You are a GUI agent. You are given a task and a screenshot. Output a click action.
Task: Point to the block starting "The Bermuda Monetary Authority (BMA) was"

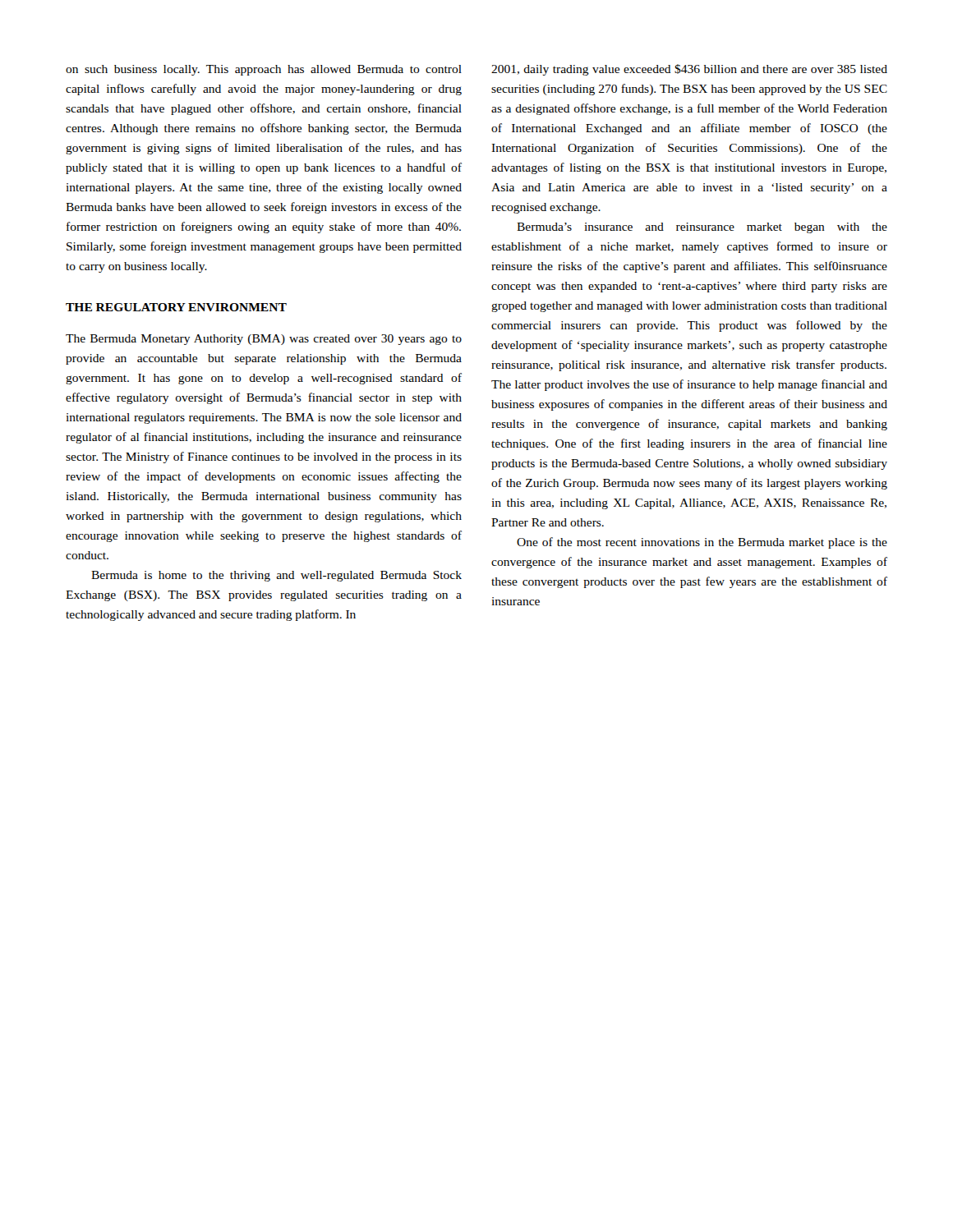pyautogui.click(x=264, y=477)
